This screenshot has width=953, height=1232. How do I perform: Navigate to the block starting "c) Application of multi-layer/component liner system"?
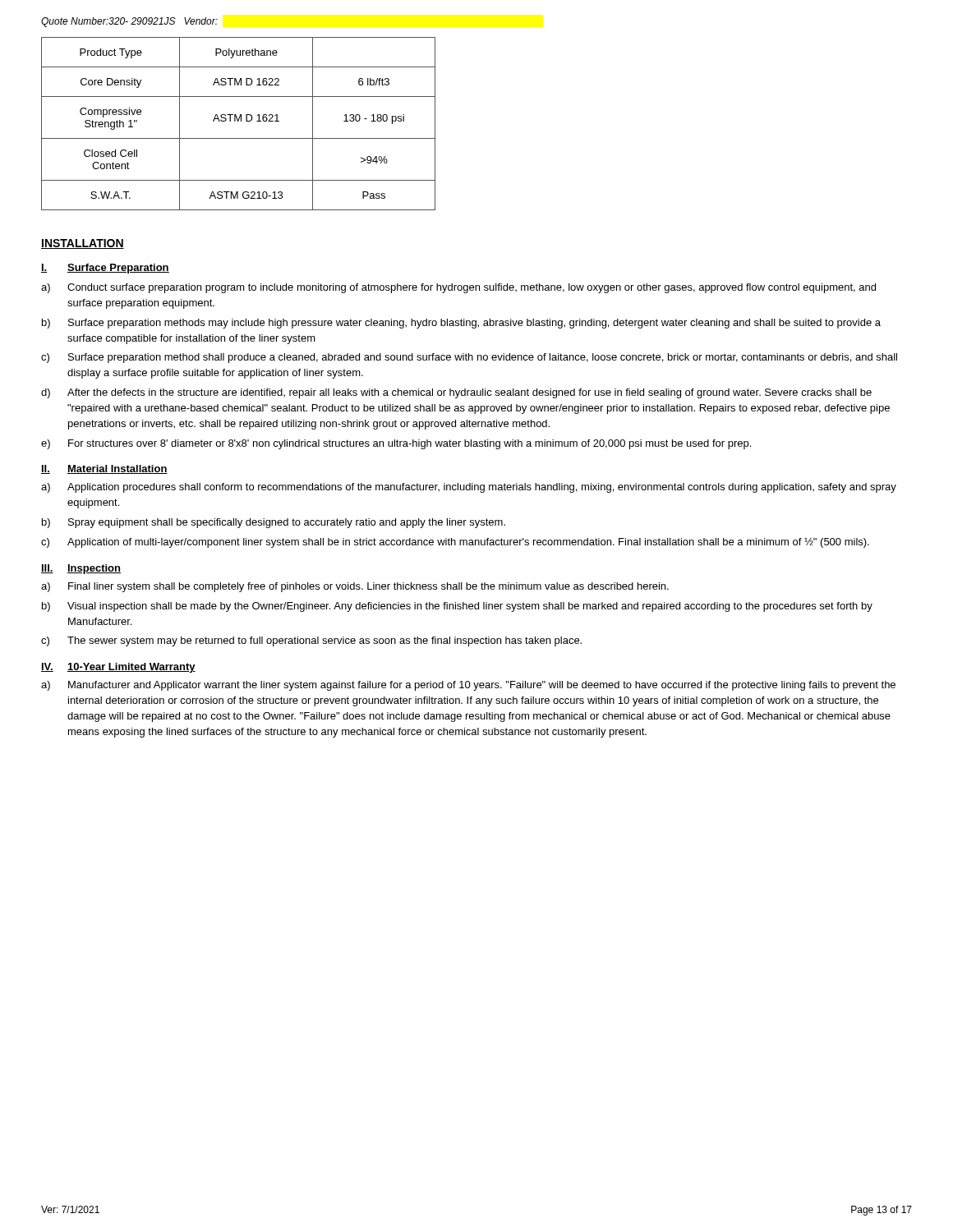coord(476,542)
